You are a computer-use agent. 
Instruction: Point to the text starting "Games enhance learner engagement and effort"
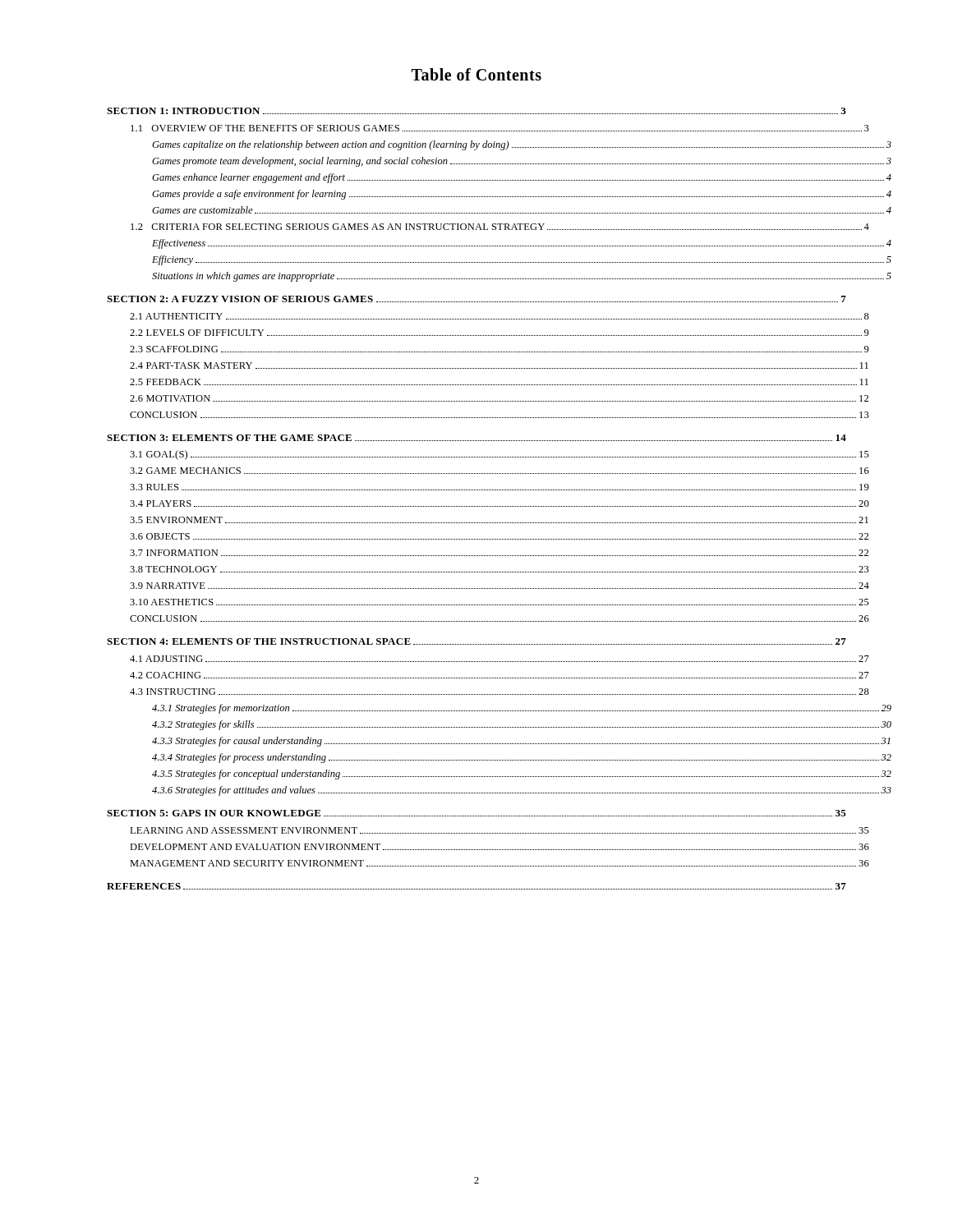[522, 177]
